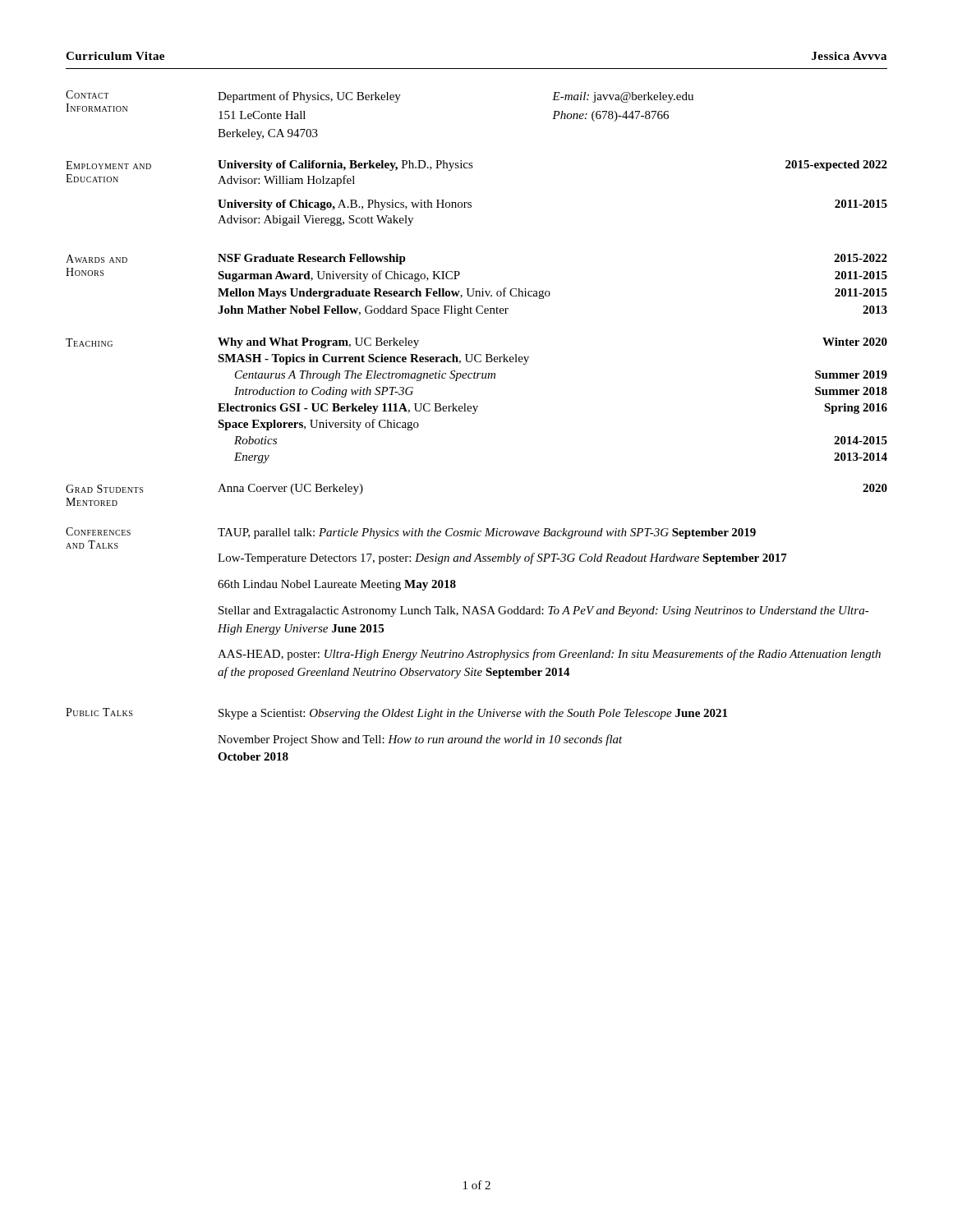Click on the region starting "Skype a Scientist:"

click(473, 713)
